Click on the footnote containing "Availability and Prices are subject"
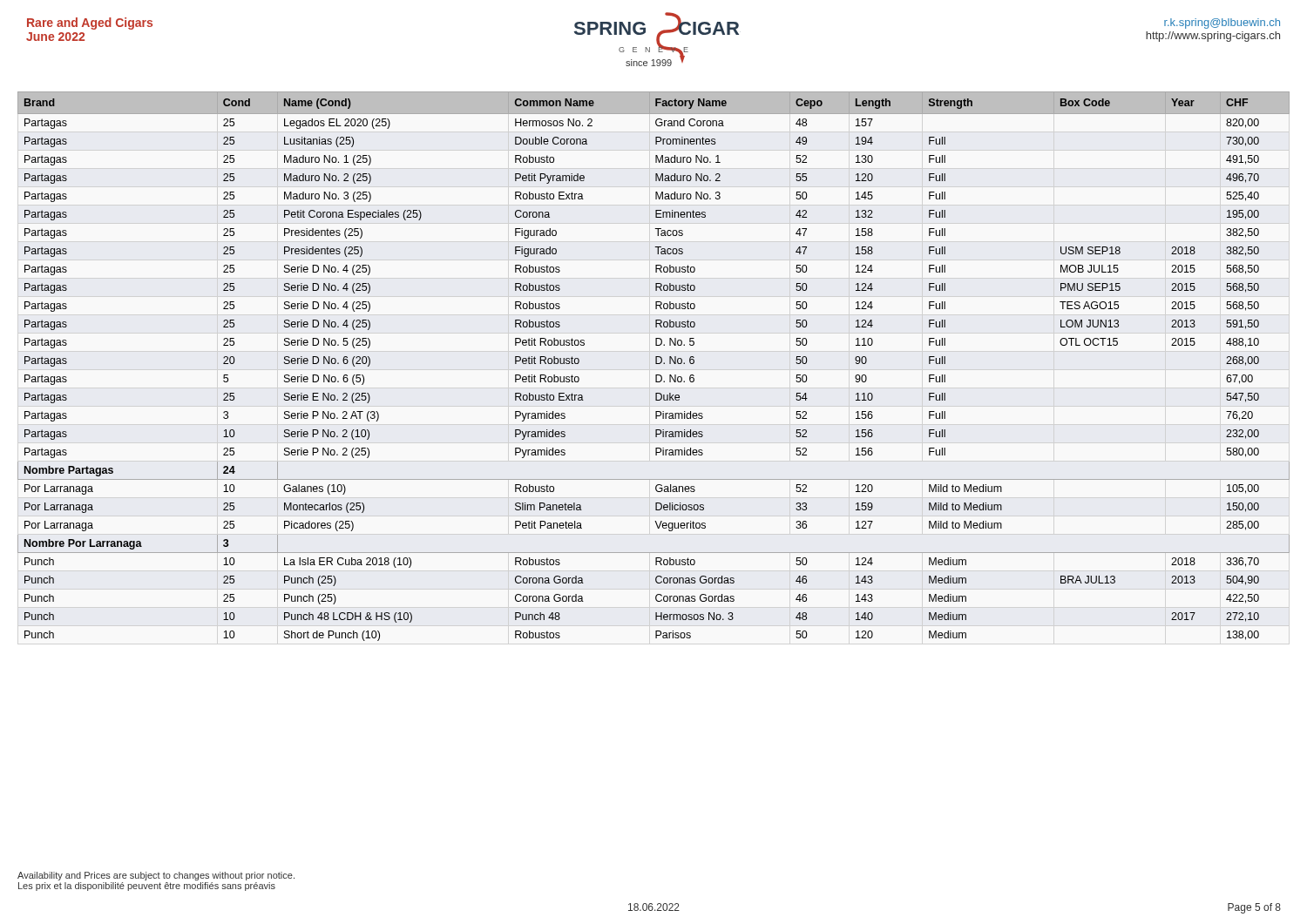Screen dimensions: 924x1307 [x=156, y=880]
